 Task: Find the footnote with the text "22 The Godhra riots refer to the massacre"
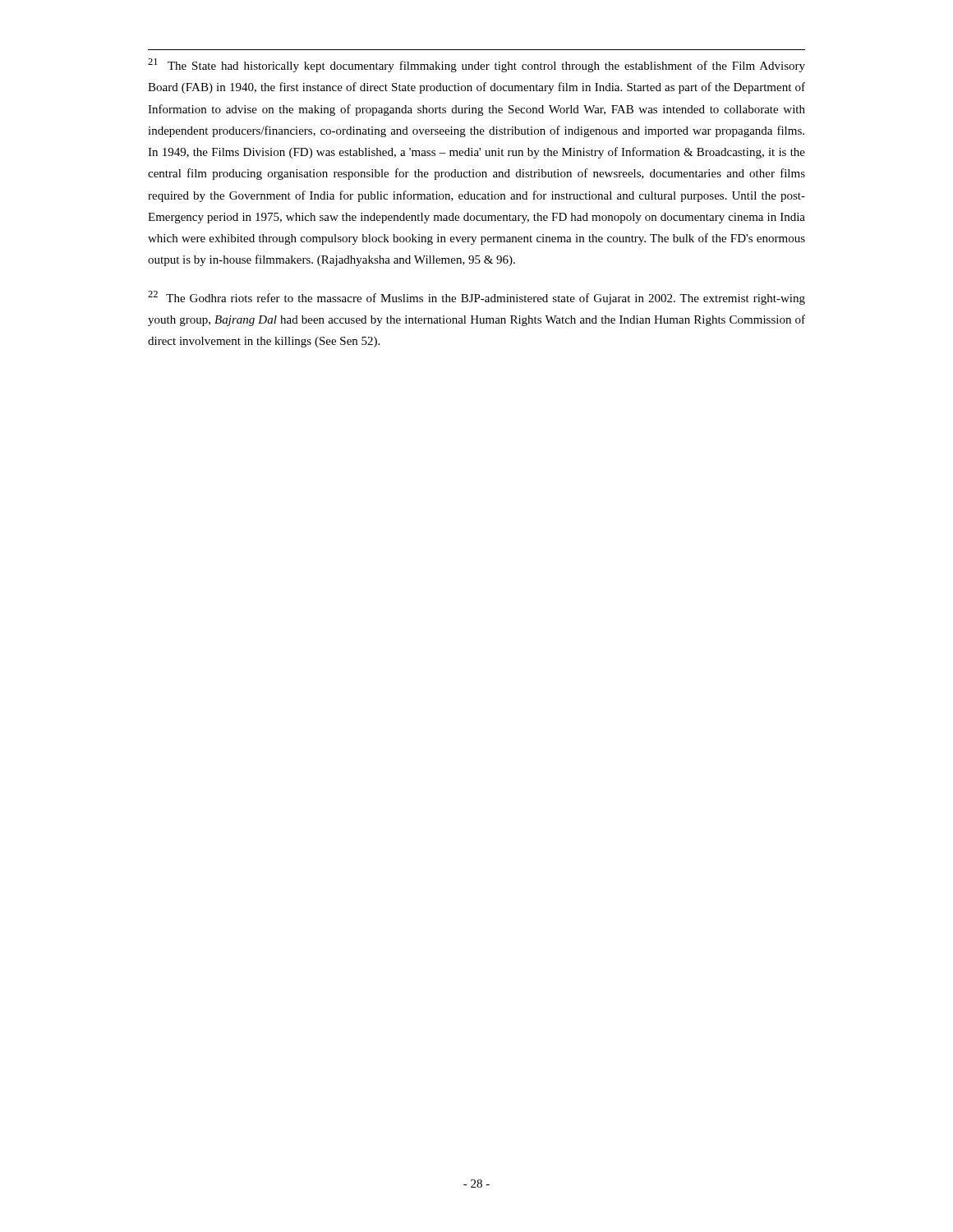click(476, 319)
